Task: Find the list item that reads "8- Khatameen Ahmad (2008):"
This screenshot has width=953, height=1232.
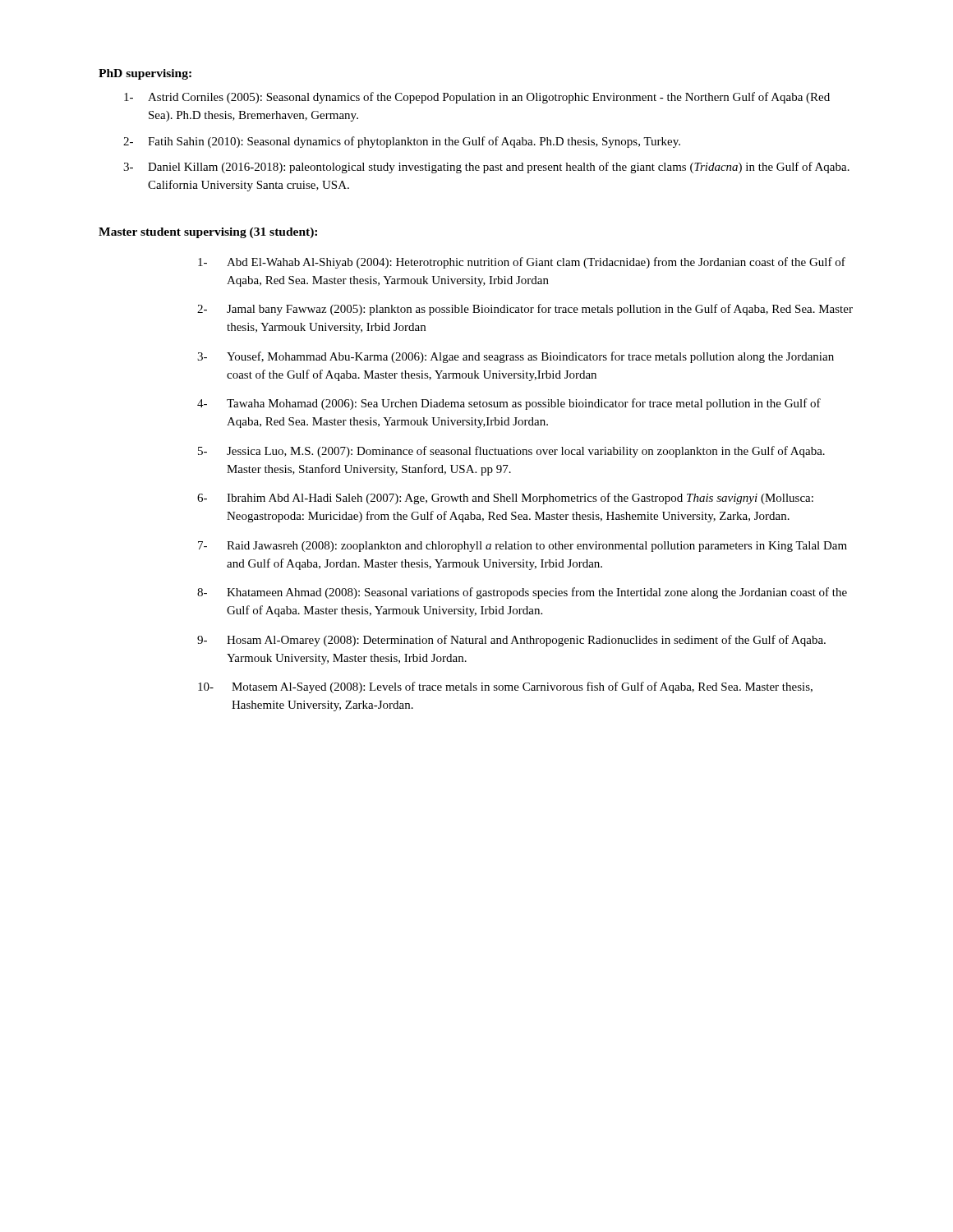Action: pos(526,602)
